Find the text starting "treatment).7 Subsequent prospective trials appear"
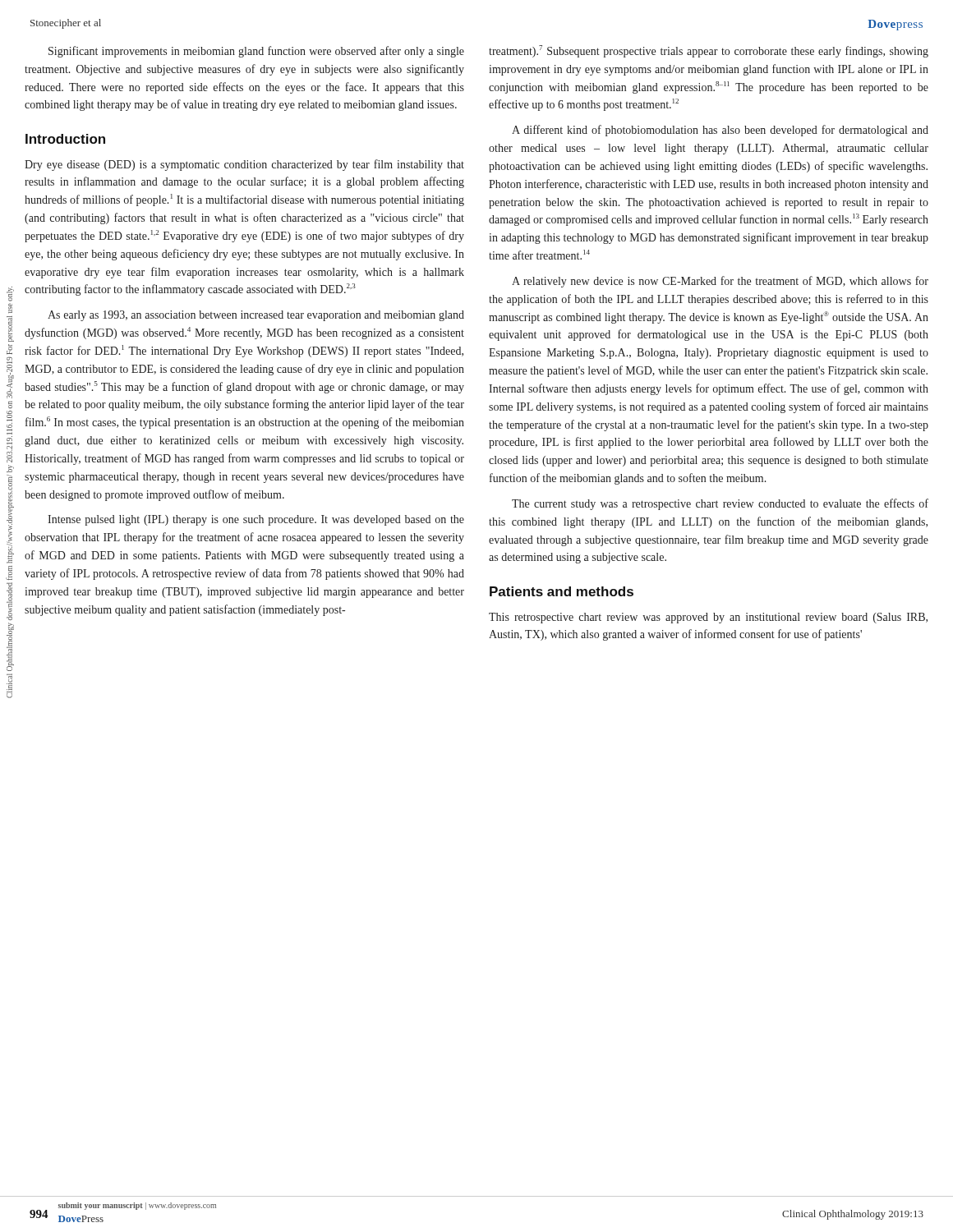This screenshot has height=1232, width=953. [x=709, y=305]
